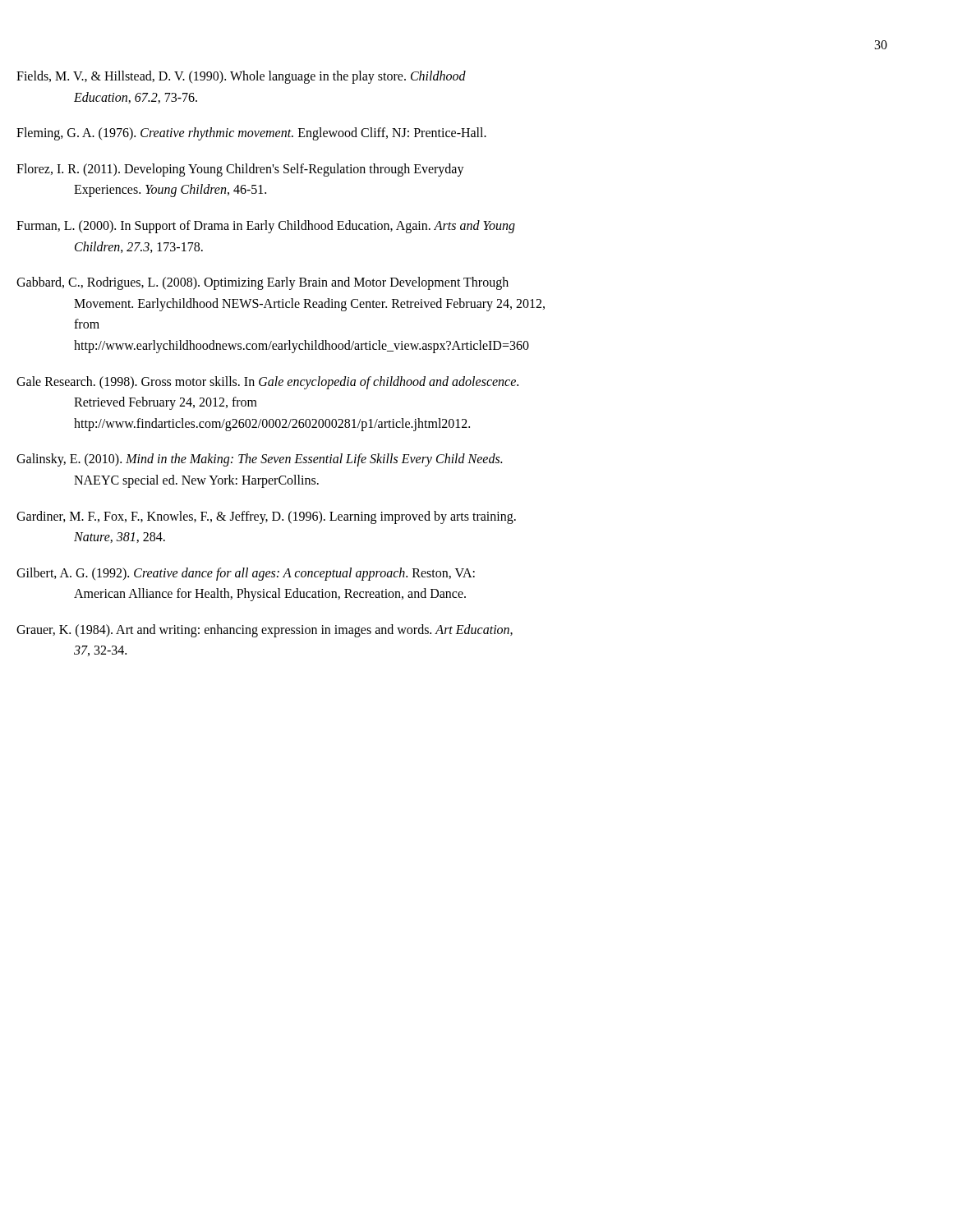Navigate to the text starting "Gabbard, C., Rodrigues, L. (2008). Optimizing"
The image size is (953, 1232).
[481, 314]
